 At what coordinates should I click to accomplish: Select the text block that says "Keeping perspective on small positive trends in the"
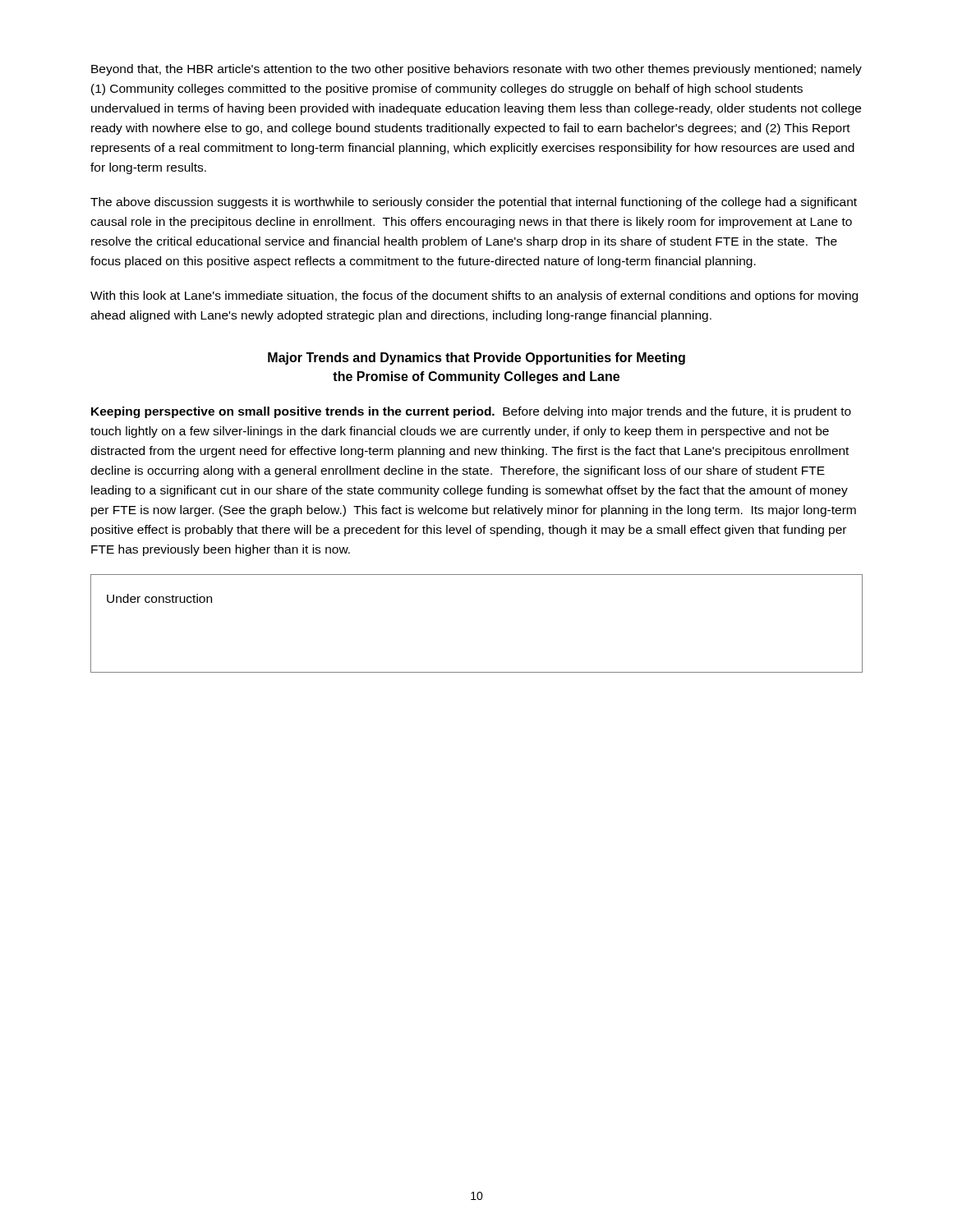[473, 480]
